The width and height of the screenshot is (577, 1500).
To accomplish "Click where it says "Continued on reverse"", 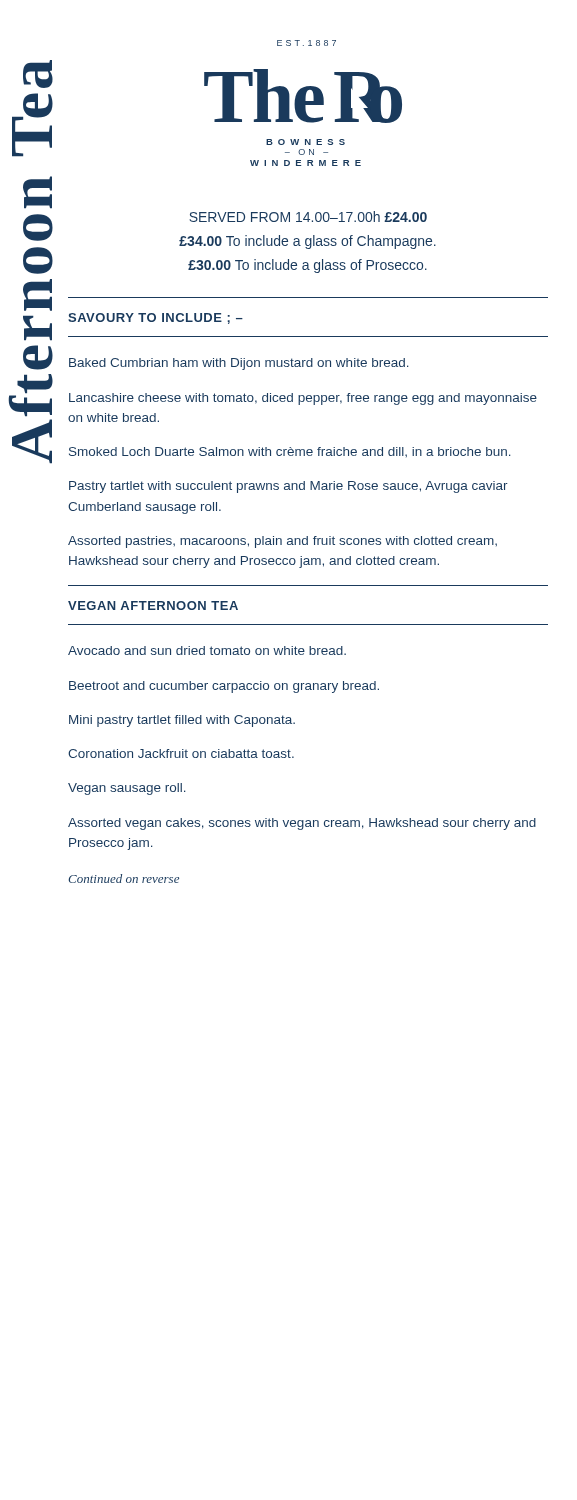I will tap(124, 879).
